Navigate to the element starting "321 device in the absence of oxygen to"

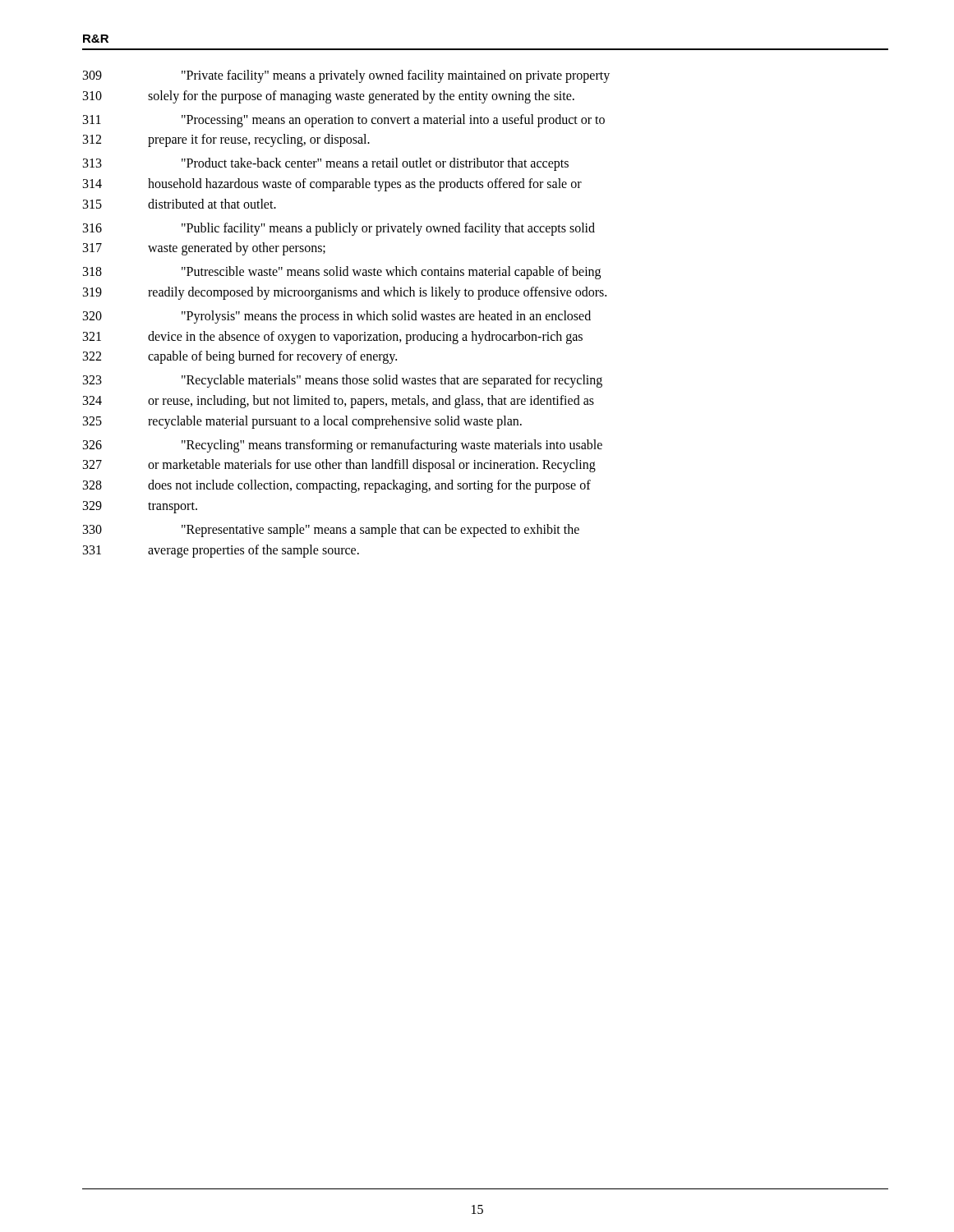[x=485, y=337]
